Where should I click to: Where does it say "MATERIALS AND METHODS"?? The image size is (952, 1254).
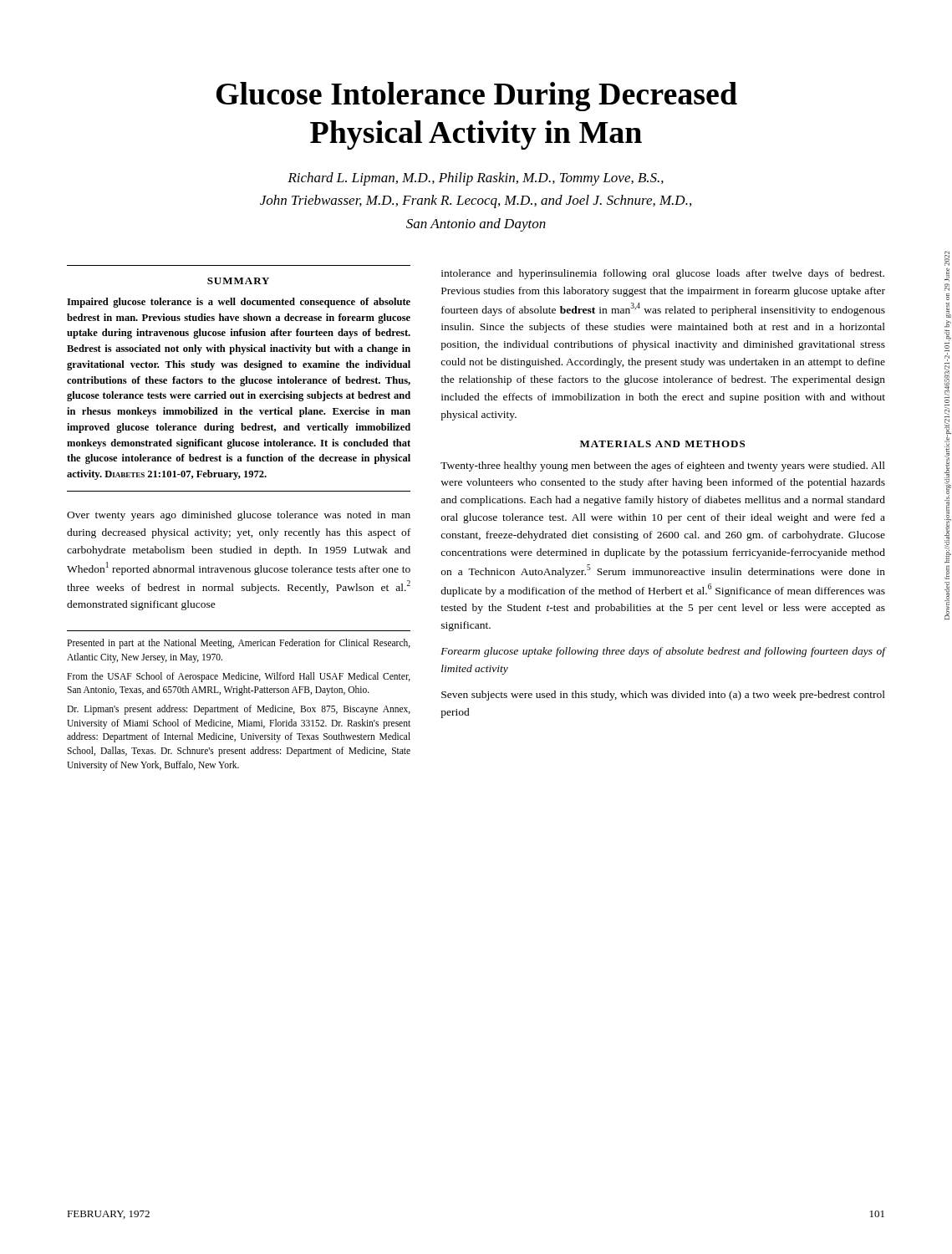663,443
